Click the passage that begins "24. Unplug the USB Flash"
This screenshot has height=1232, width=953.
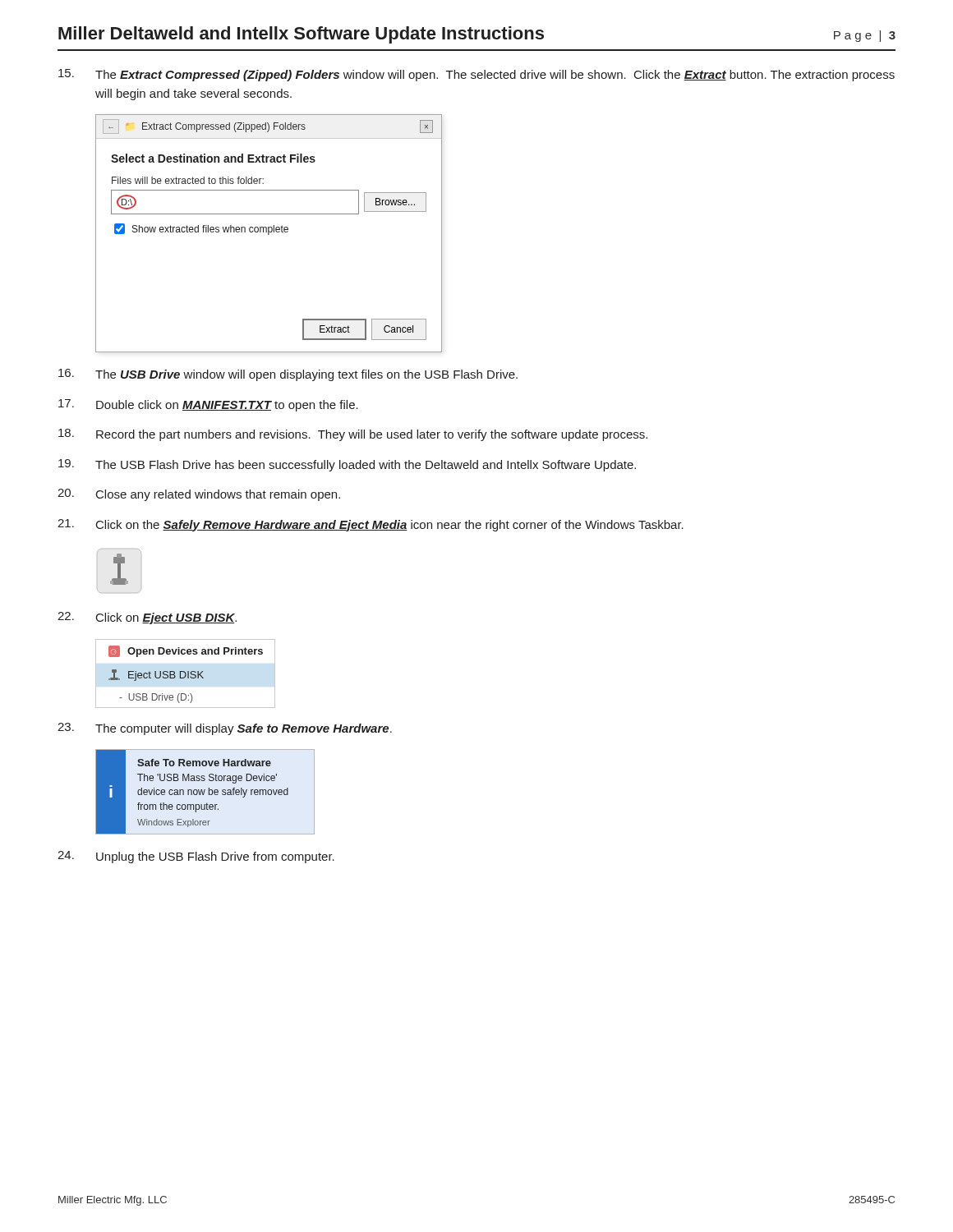coord(196,857)
